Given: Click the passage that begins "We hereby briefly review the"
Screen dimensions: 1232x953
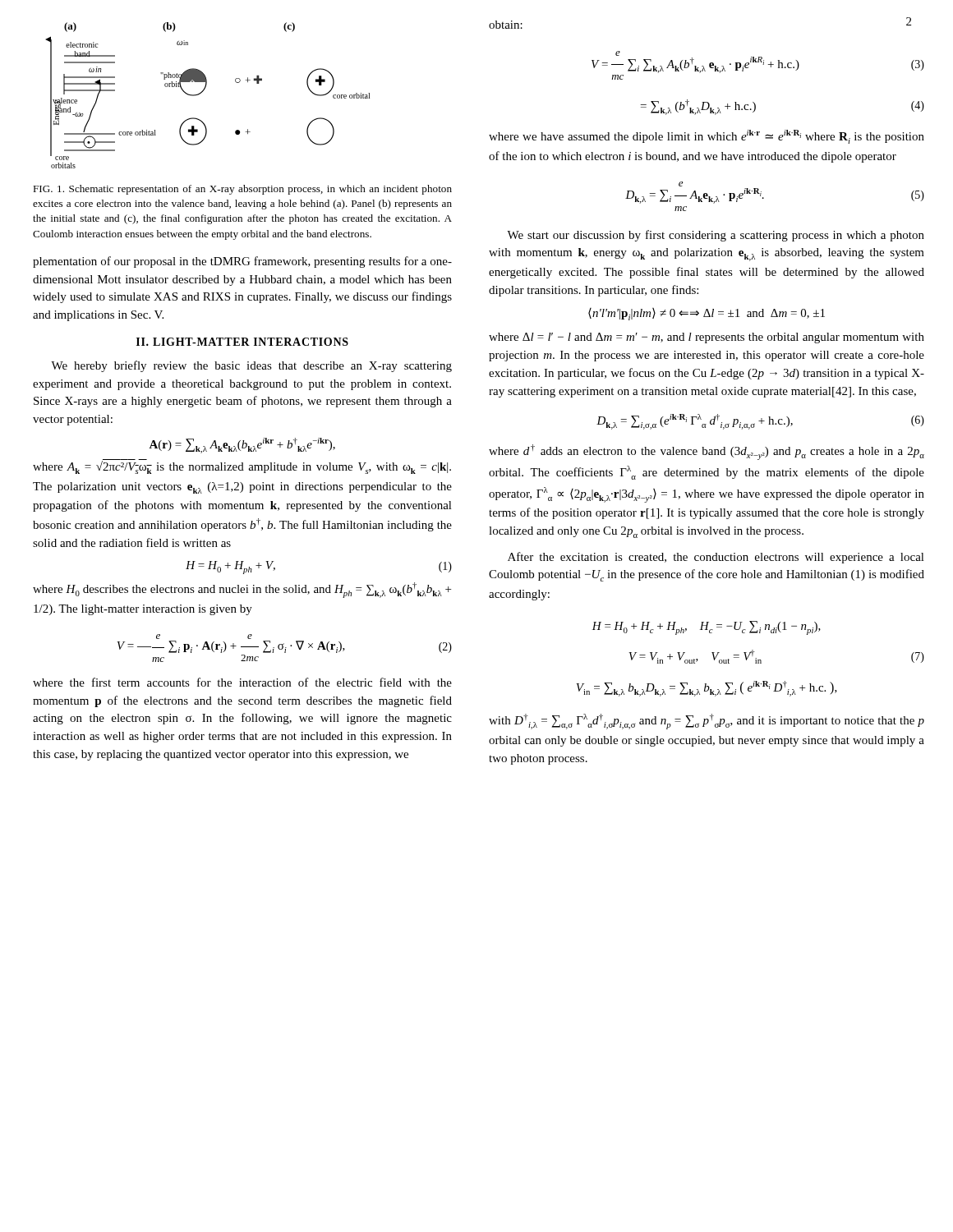Looking at the screenshot, I should [242, 392].
